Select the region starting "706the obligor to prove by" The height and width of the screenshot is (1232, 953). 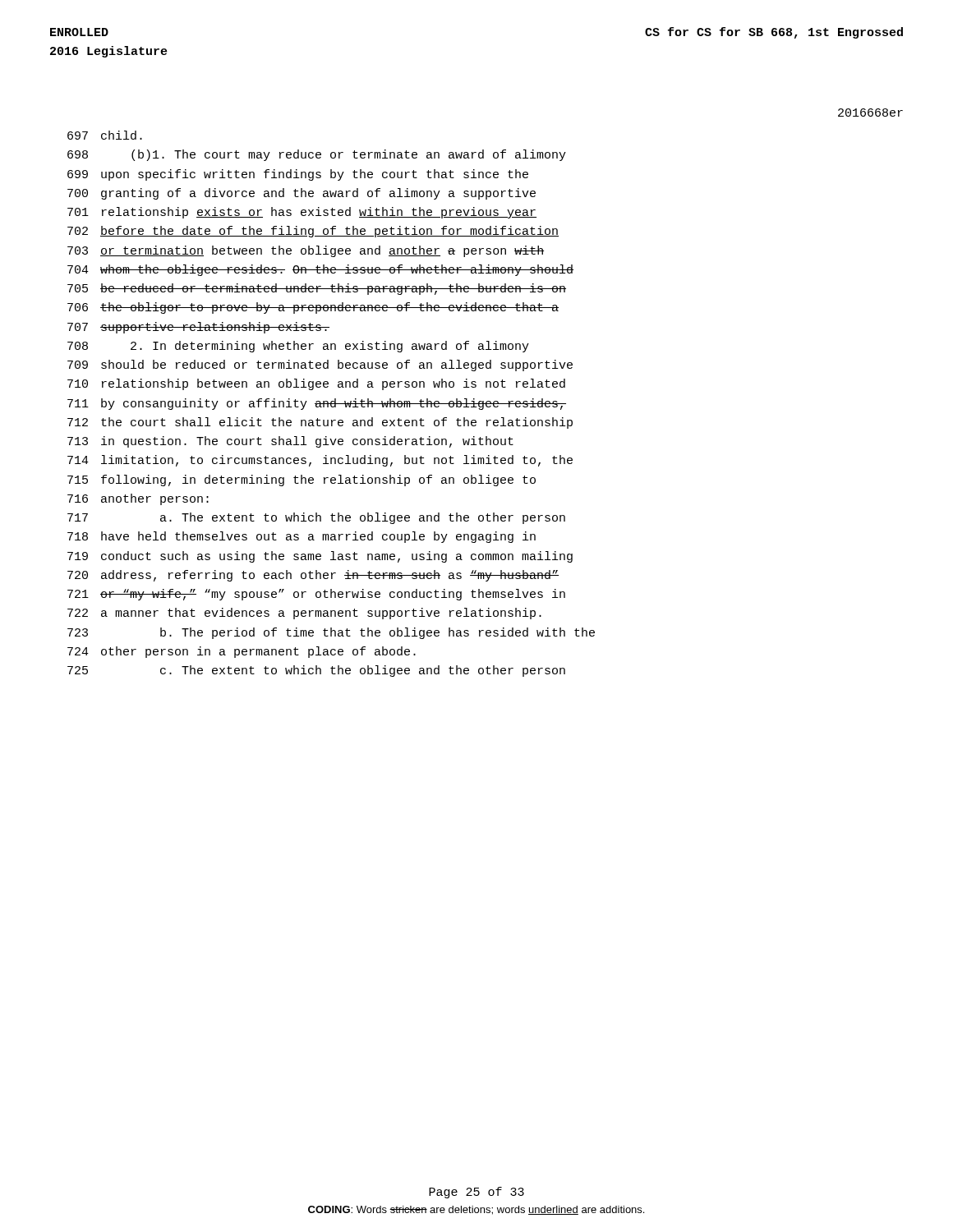(476, 309)
